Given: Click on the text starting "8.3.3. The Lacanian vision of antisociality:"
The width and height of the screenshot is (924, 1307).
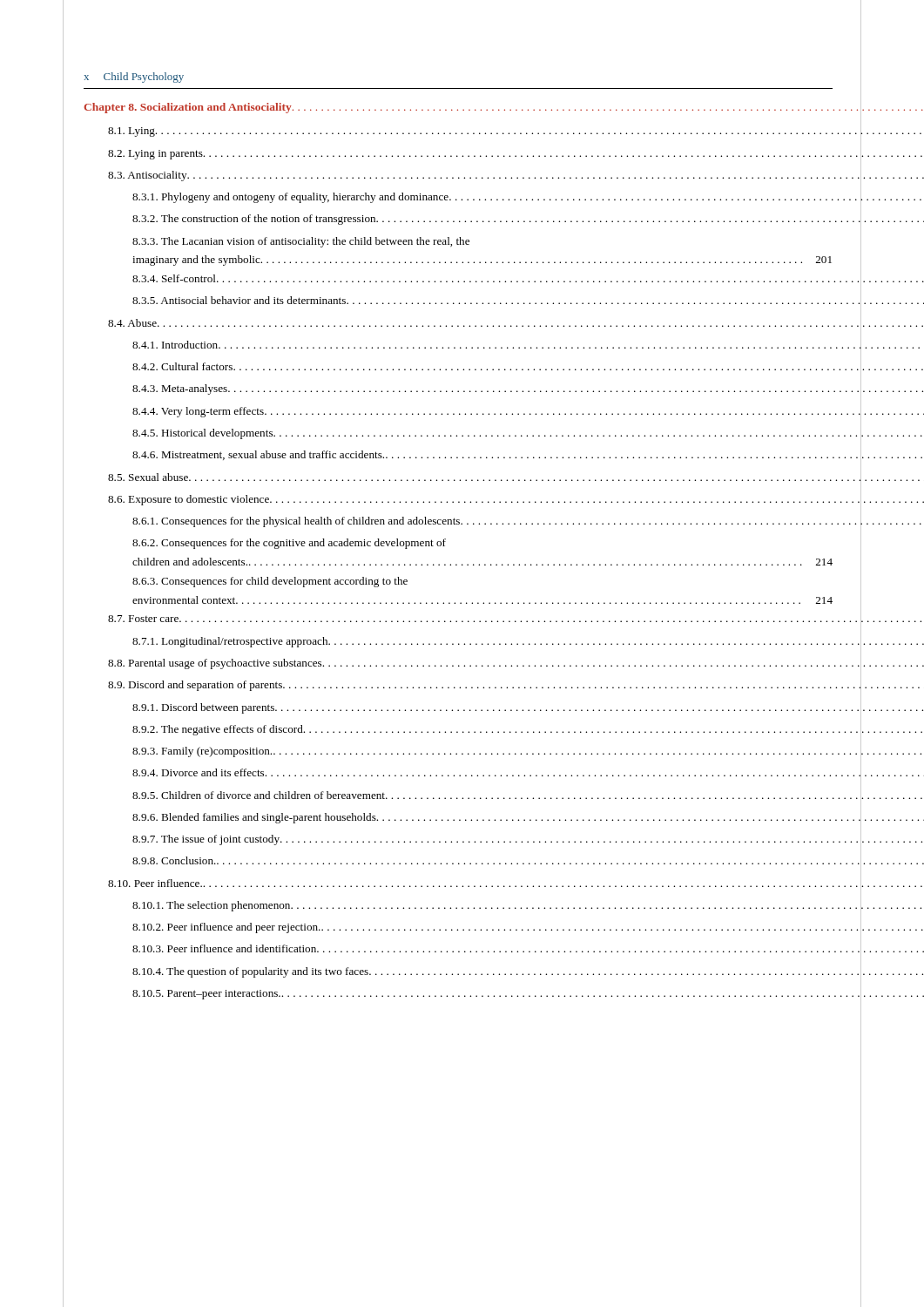Looking at the screenshot, I should pos(458,250).
